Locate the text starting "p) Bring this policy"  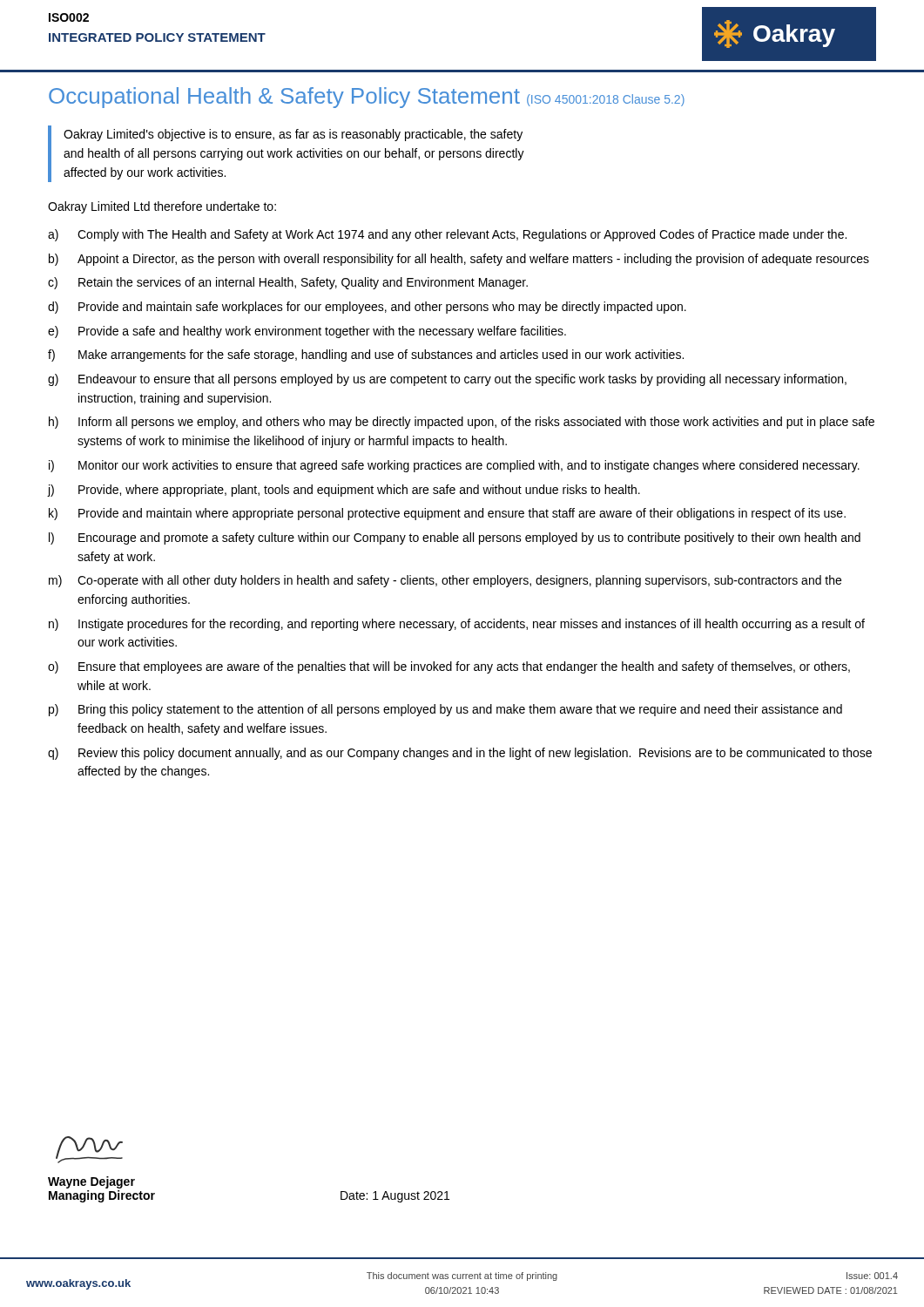point(462,720)
